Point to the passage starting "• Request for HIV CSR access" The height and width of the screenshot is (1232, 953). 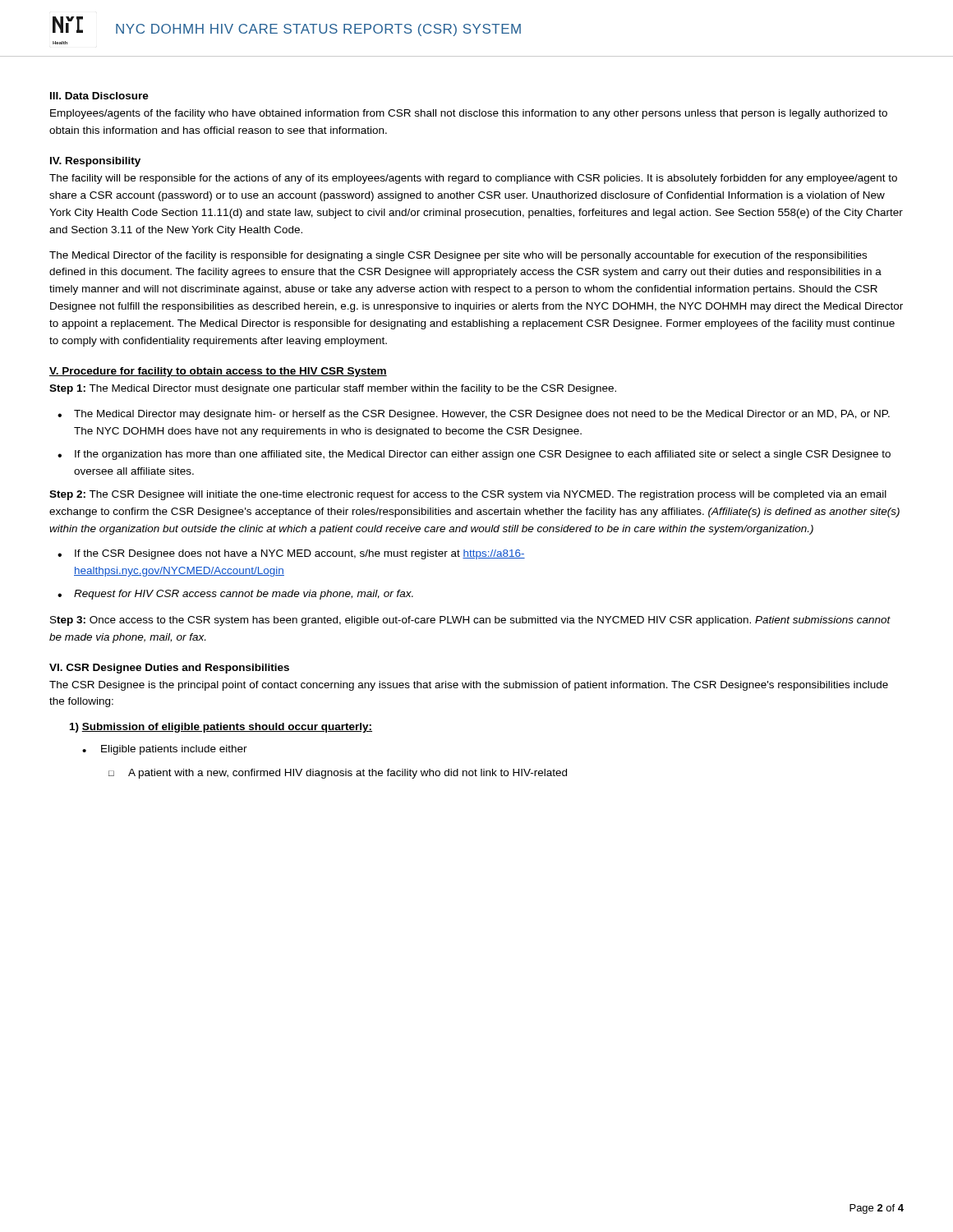235,595
